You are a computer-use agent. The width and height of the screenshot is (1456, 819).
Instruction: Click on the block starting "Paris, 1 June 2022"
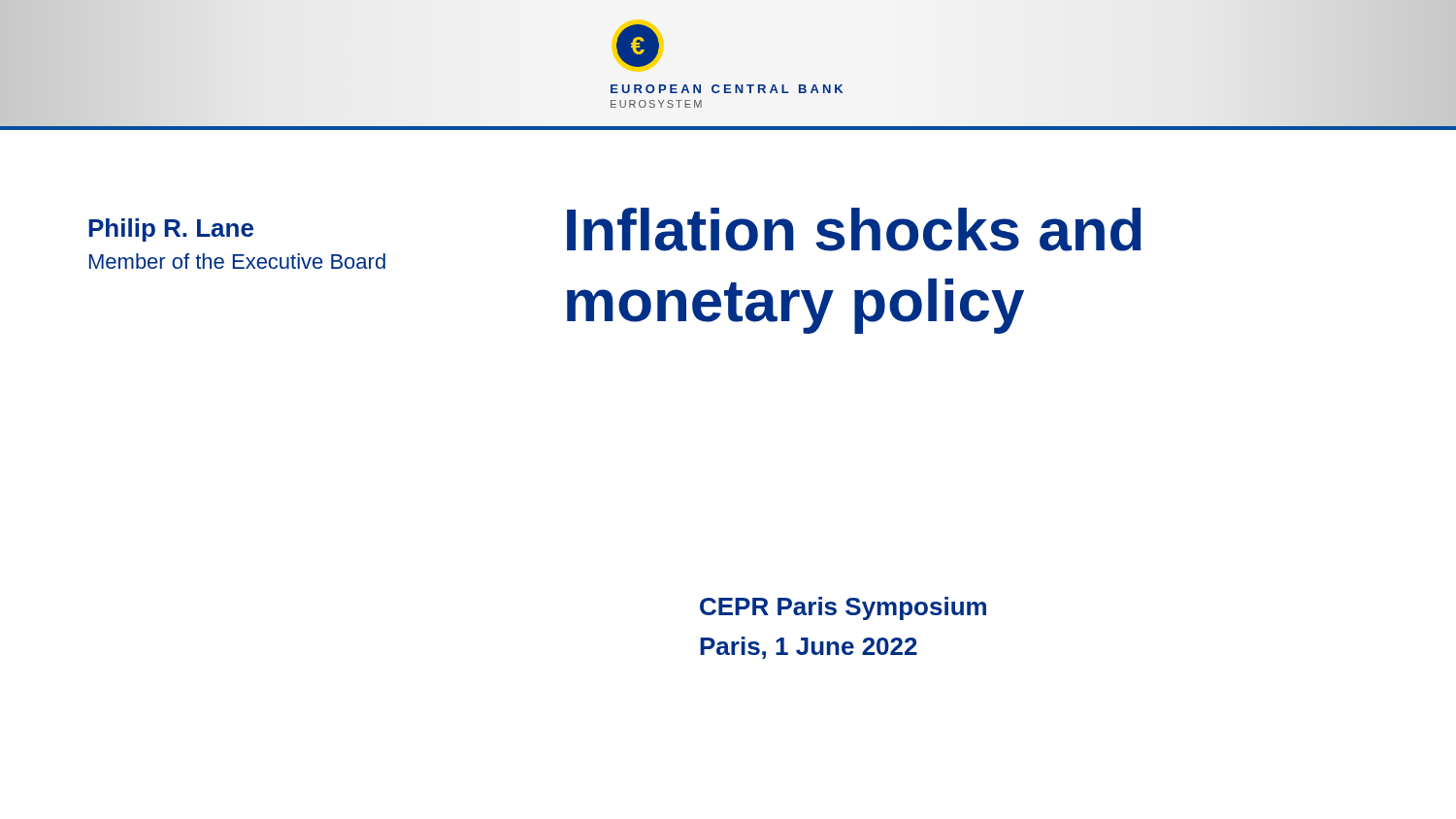coord(809,648)
